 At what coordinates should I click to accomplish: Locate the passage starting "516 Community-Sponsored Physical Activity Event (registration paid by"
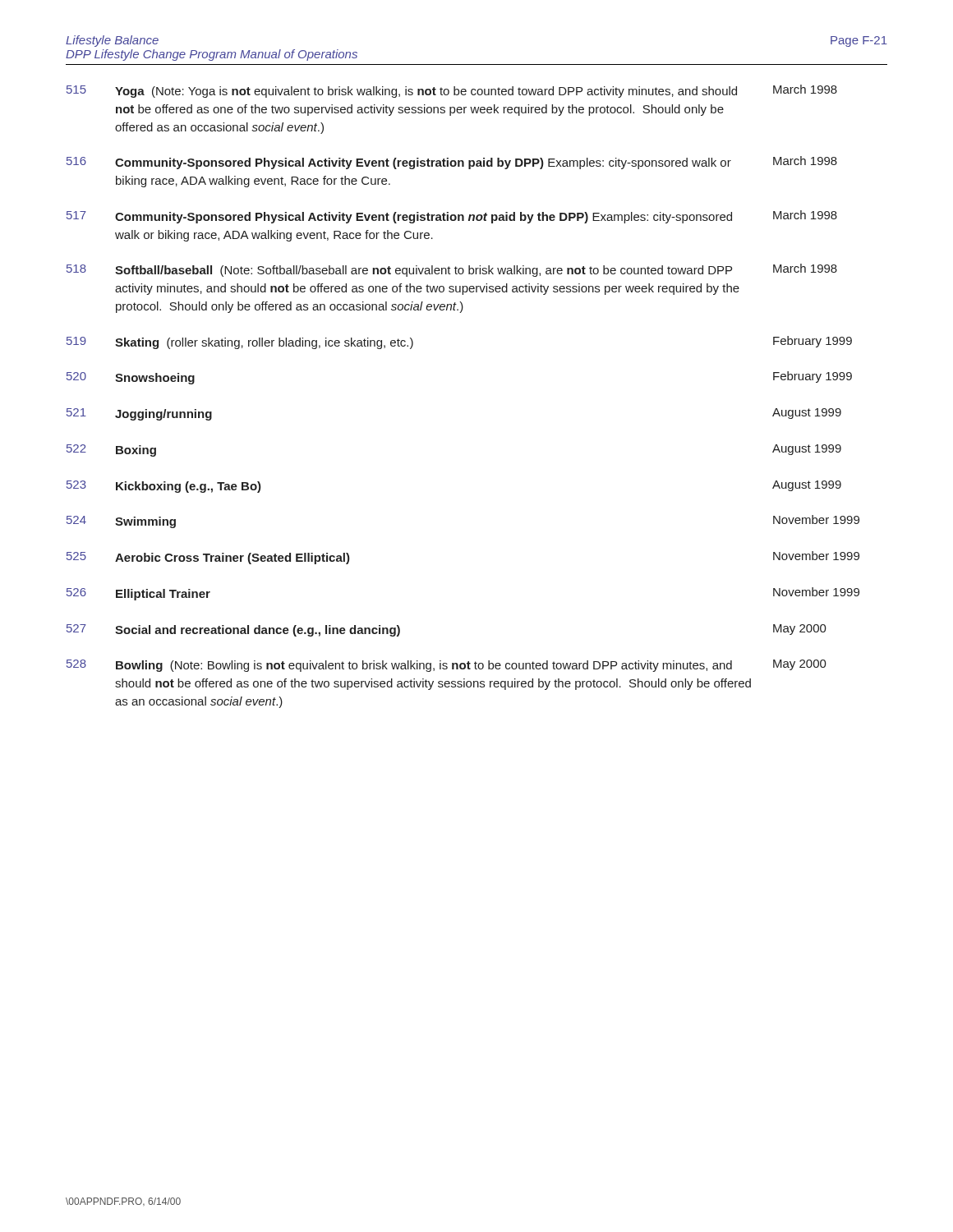pyautogui.click(x=476, y=172)
